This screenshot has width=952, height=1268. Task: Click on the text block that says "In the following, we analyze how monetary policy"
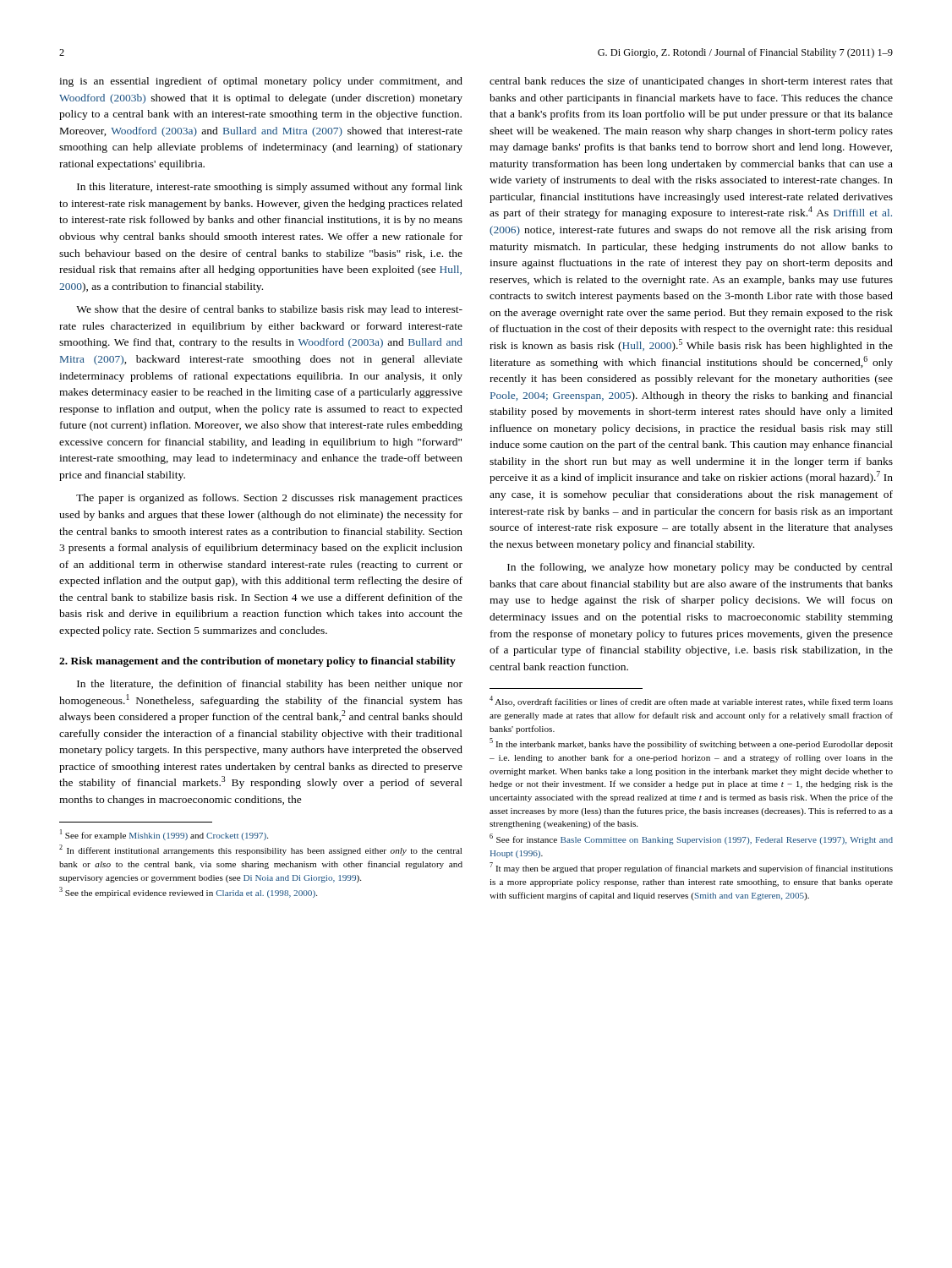coord(691,617)
